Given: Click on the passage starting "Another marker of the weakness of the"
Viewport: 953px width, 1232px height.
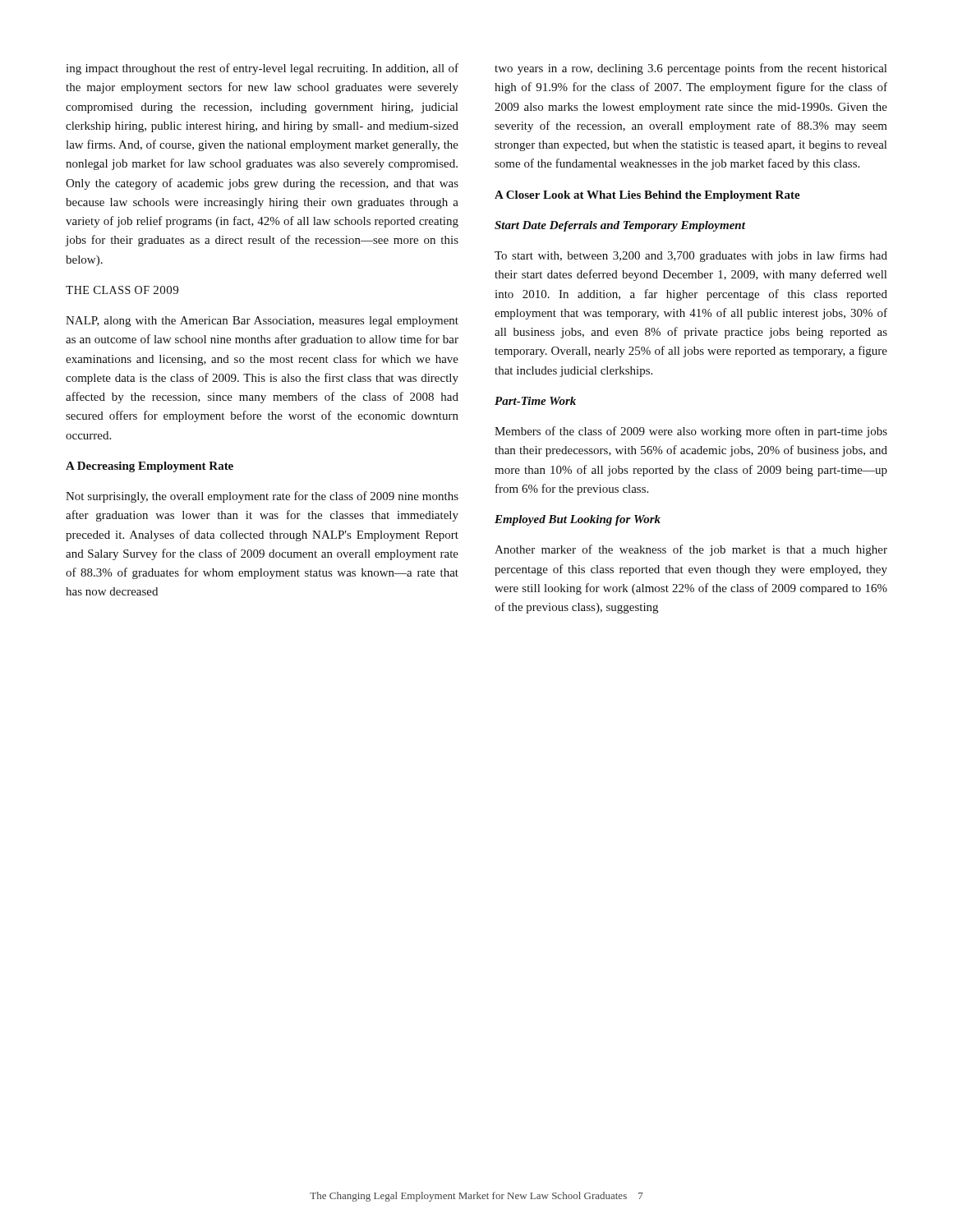Looking at the screenshot, I should [691, 579].
